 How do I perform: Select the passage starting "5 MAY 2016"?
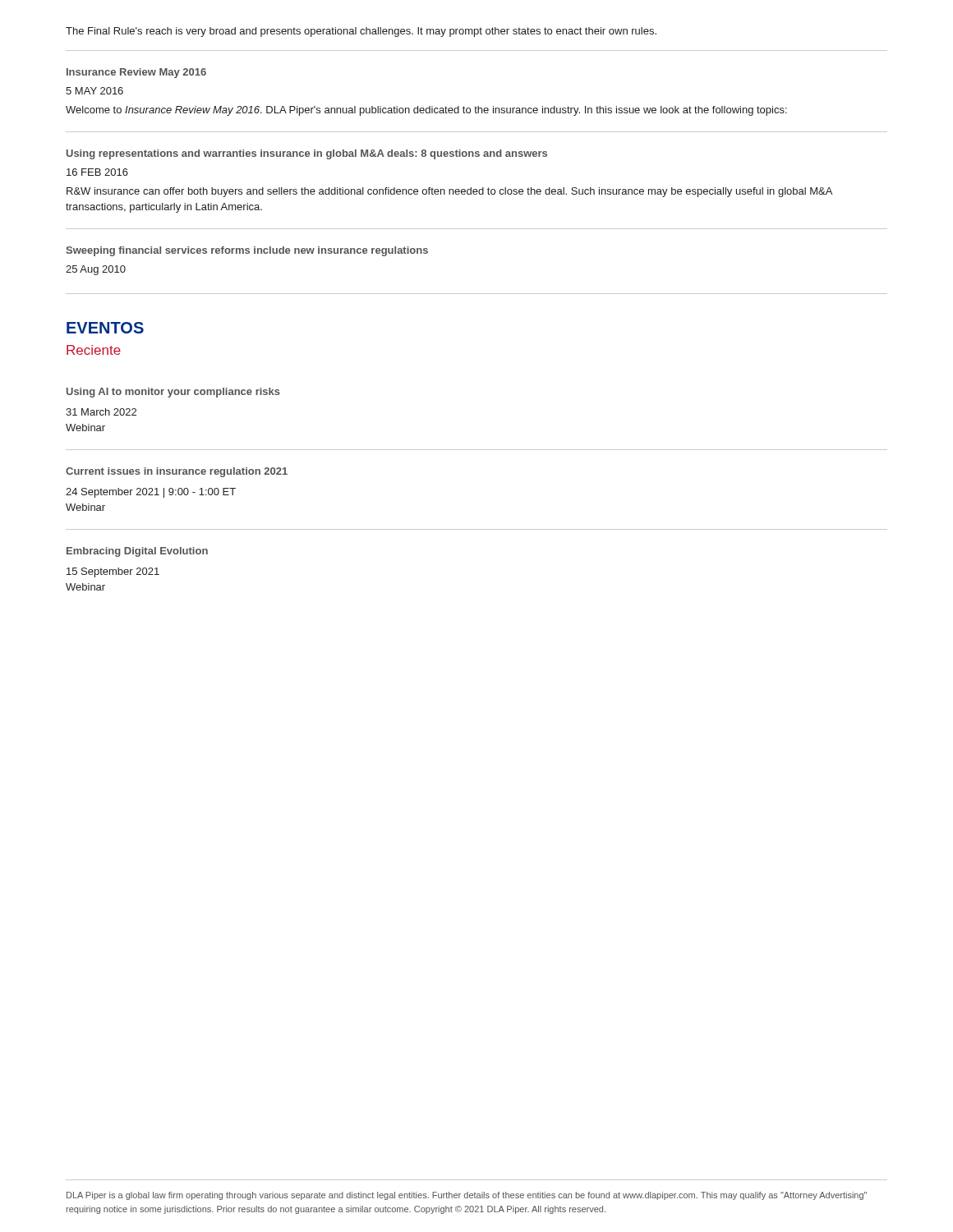[x=95, y=91]
